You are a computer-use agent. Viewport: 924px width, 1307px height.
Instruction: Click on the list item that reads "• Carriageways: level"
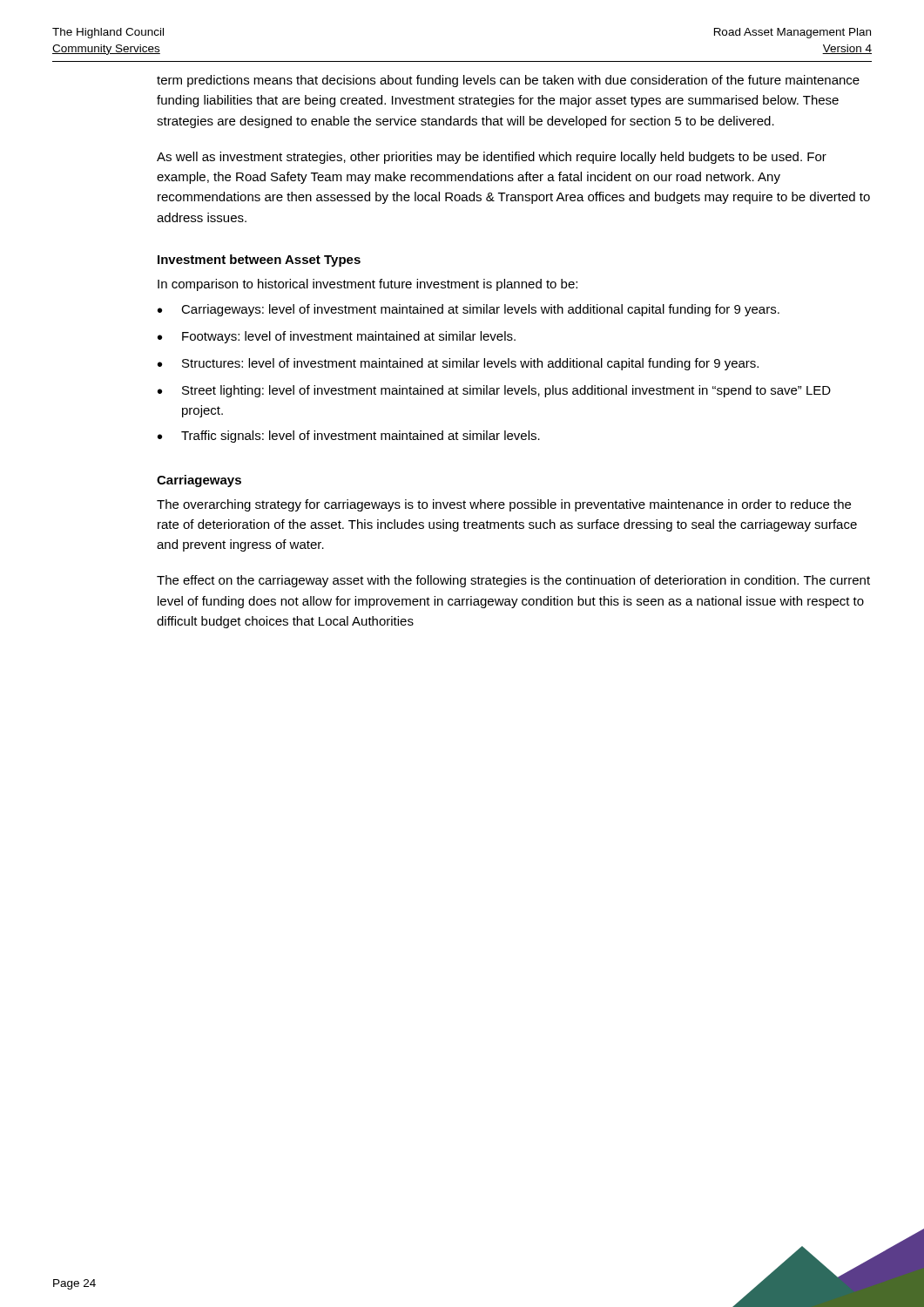pos(514,310)
